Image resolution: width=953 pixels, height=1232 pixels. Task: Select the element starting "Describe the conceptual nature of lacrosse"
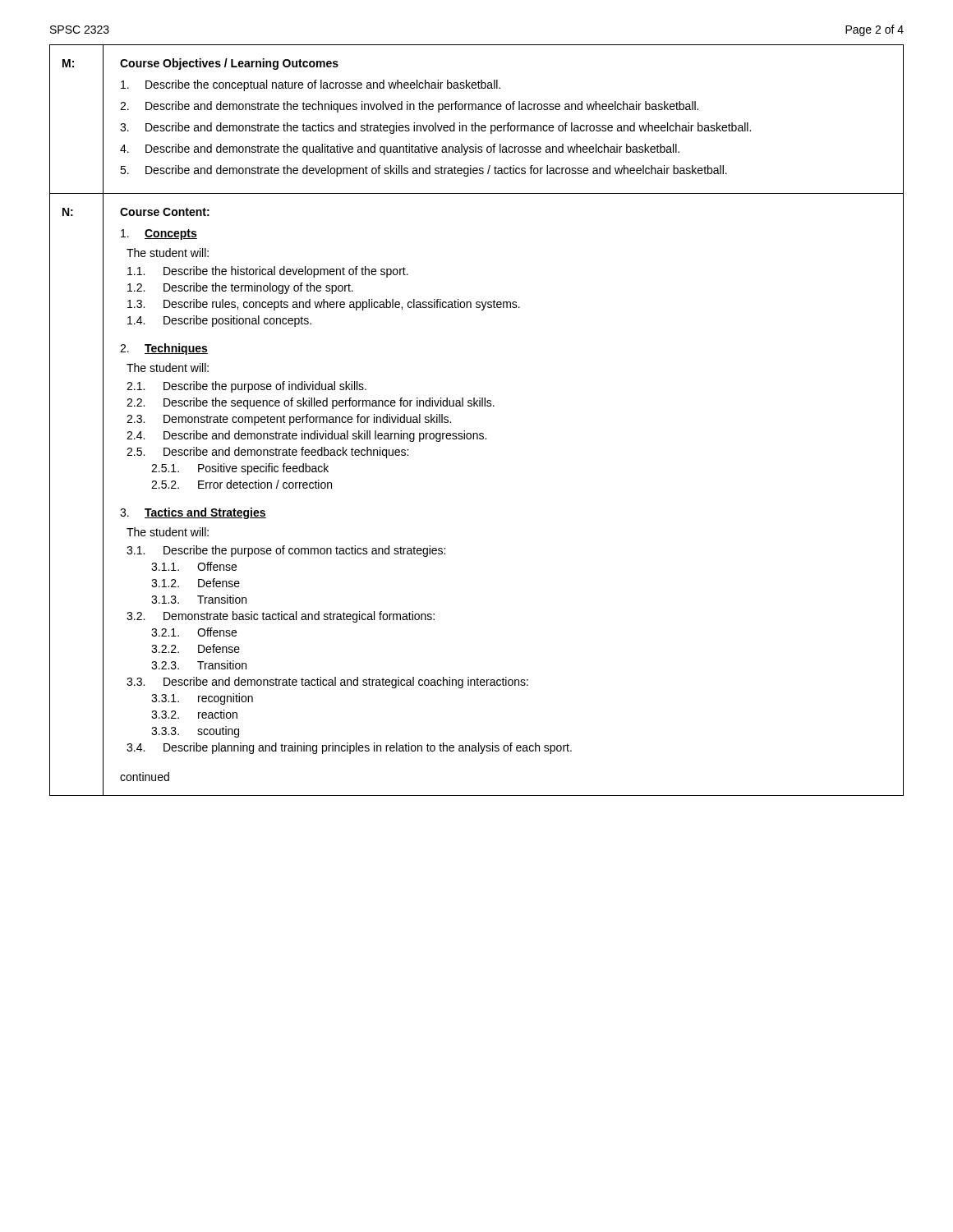point(311,85)
